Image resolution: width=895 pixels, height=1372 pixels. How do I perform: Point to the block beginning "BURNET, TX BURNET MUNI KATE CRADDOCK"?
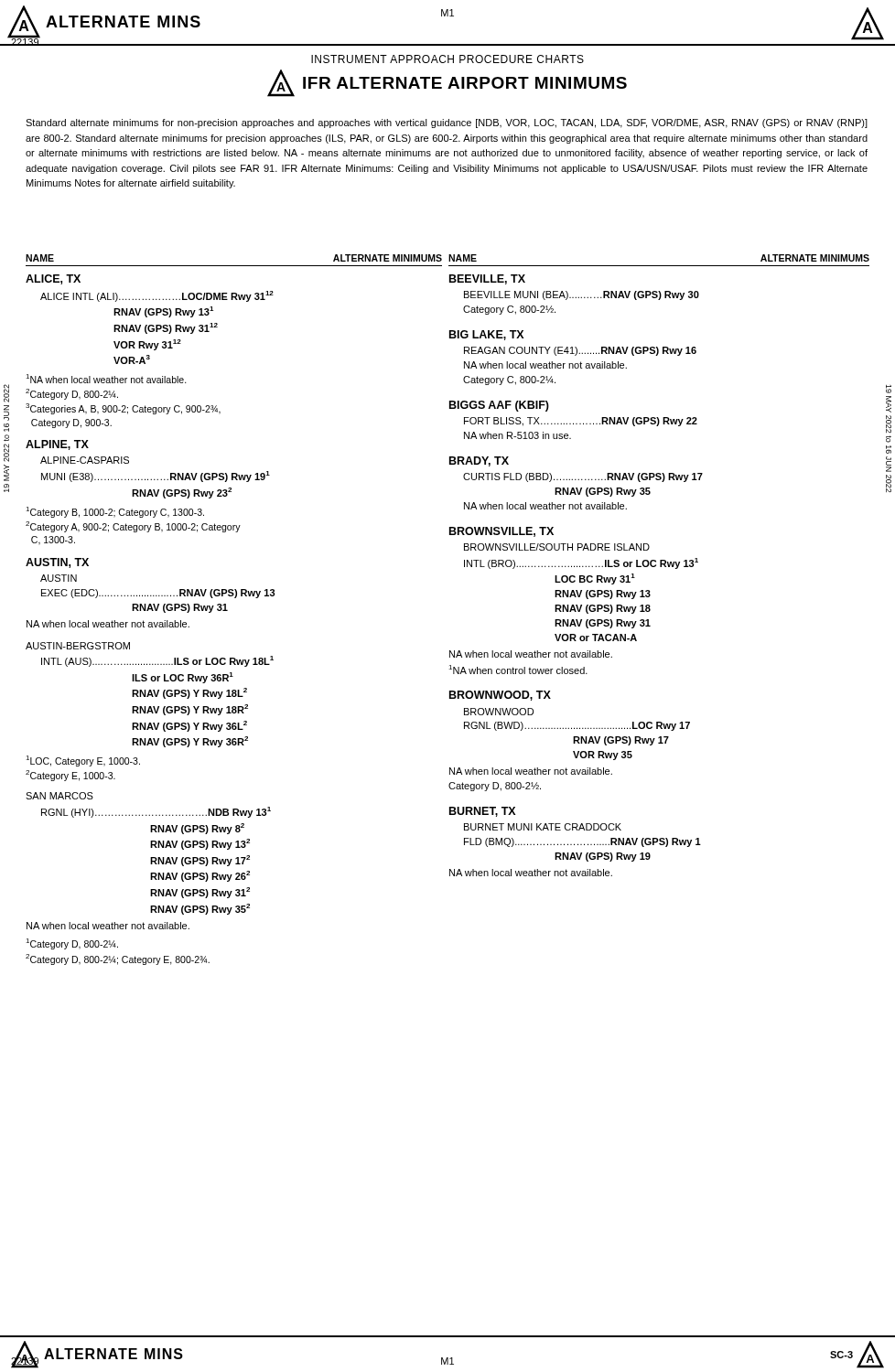pyautogui.click(x=659, y=842)
